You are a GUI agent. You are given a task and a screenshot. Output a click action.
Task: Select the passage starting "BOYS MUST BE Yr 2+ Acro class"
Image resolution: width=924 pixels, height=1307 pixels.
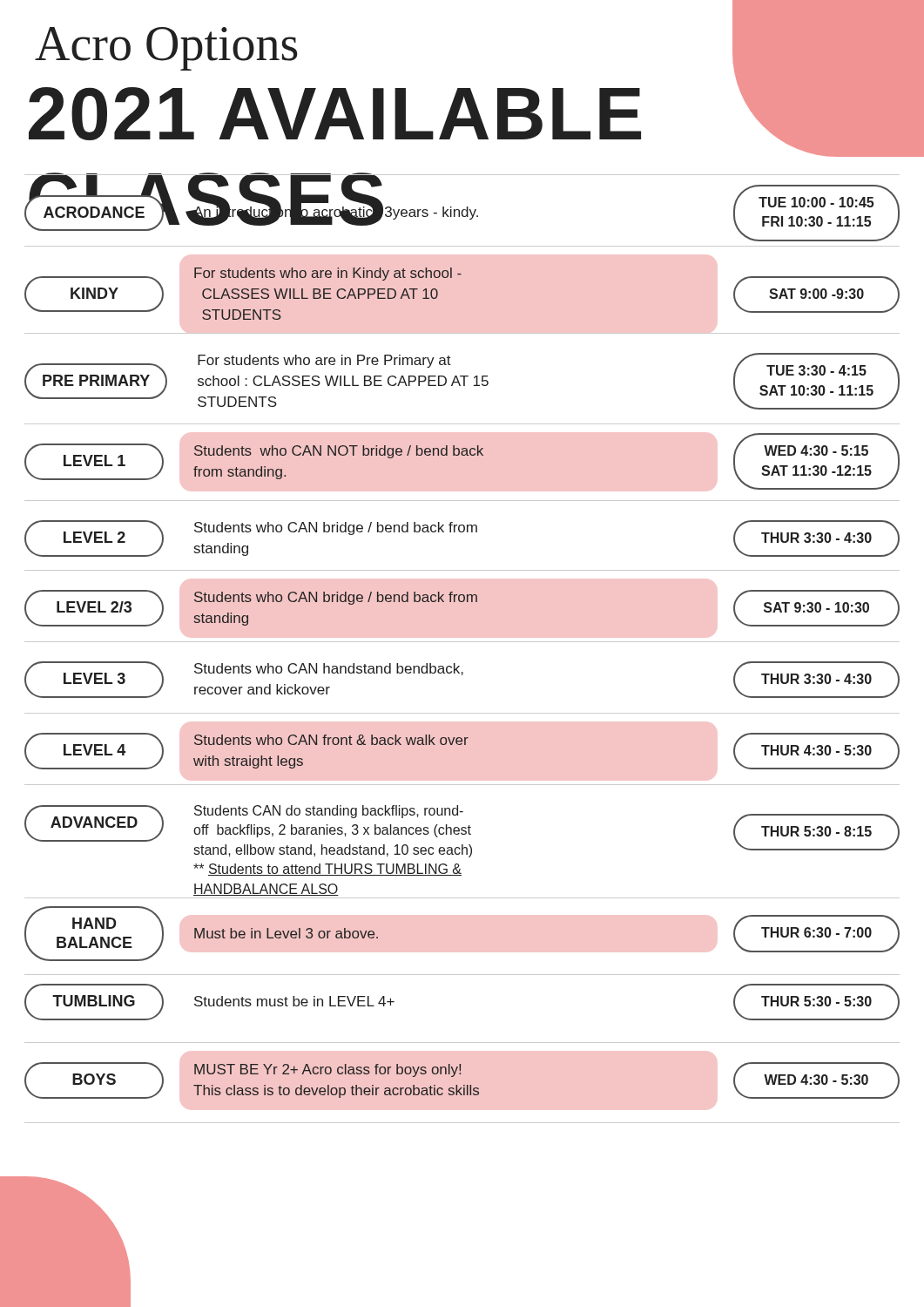click(462, 1080)
